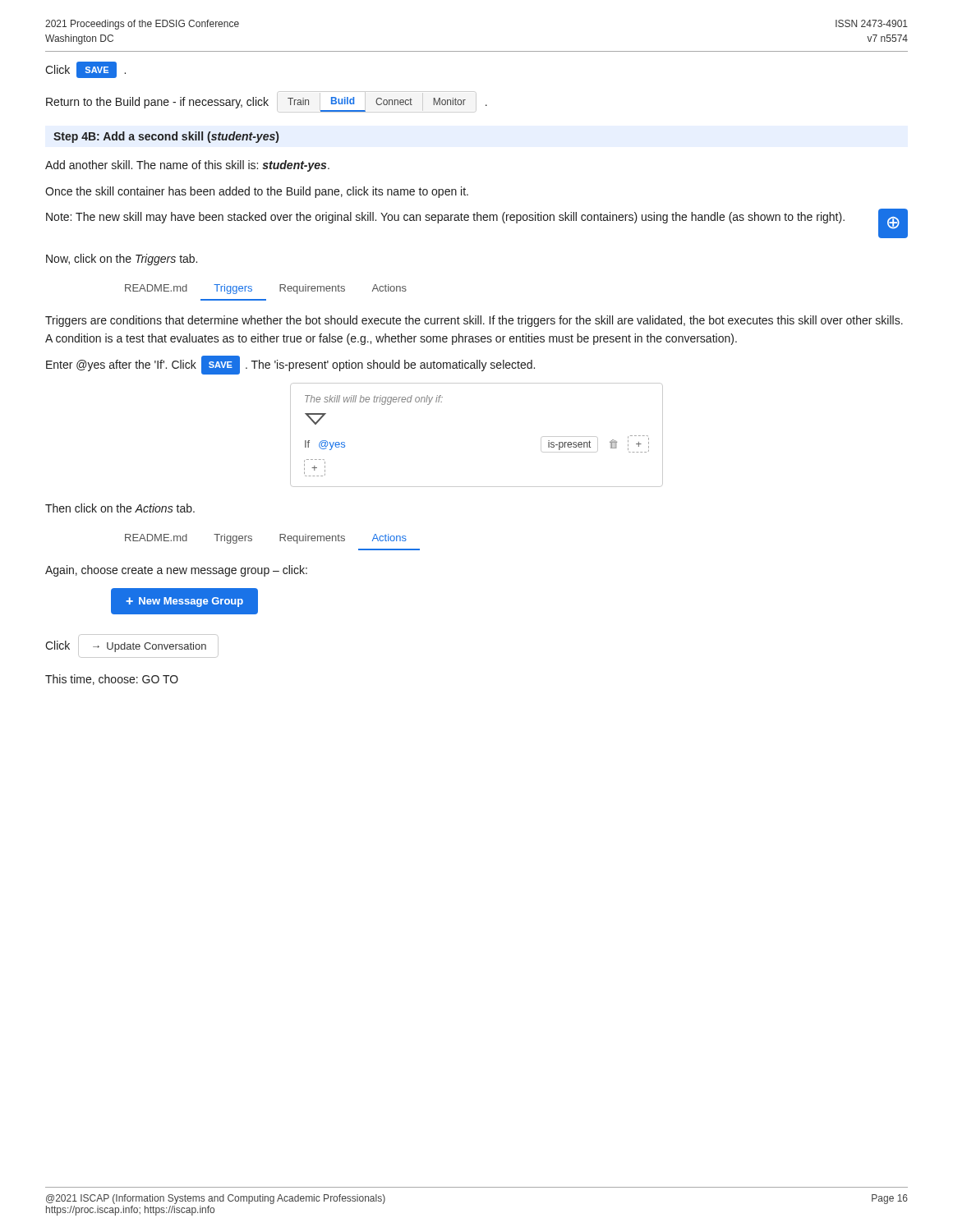The width and height of the screenshot is (953, 1232).
Task: Locate the text block with the text "Add another skill. The name of"
Action: coord(188,165)
